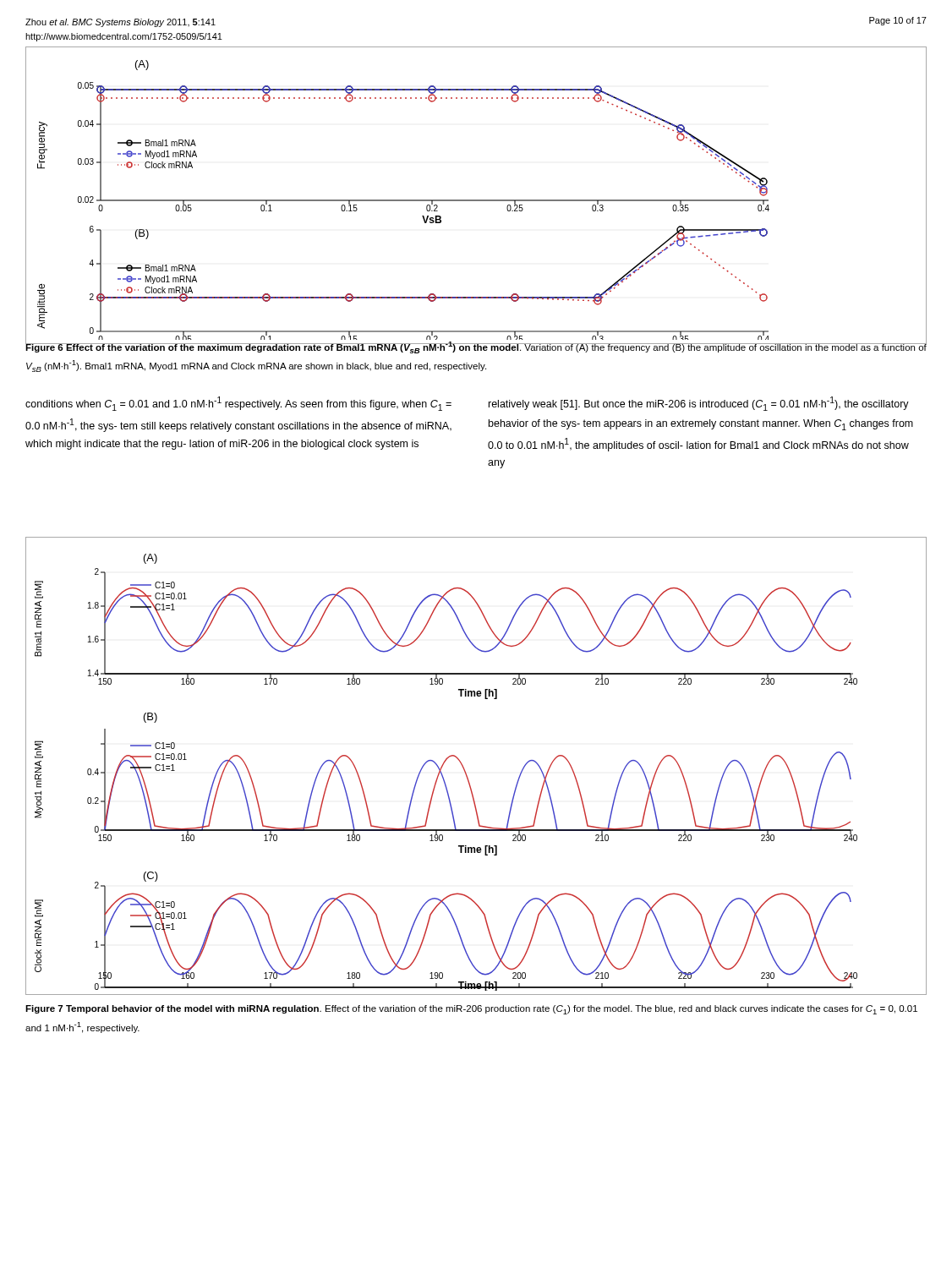Select the text block that says "conditions when C1 = 0.01"
Viewport: 952px width, 1268px height.
pos(239,422)
